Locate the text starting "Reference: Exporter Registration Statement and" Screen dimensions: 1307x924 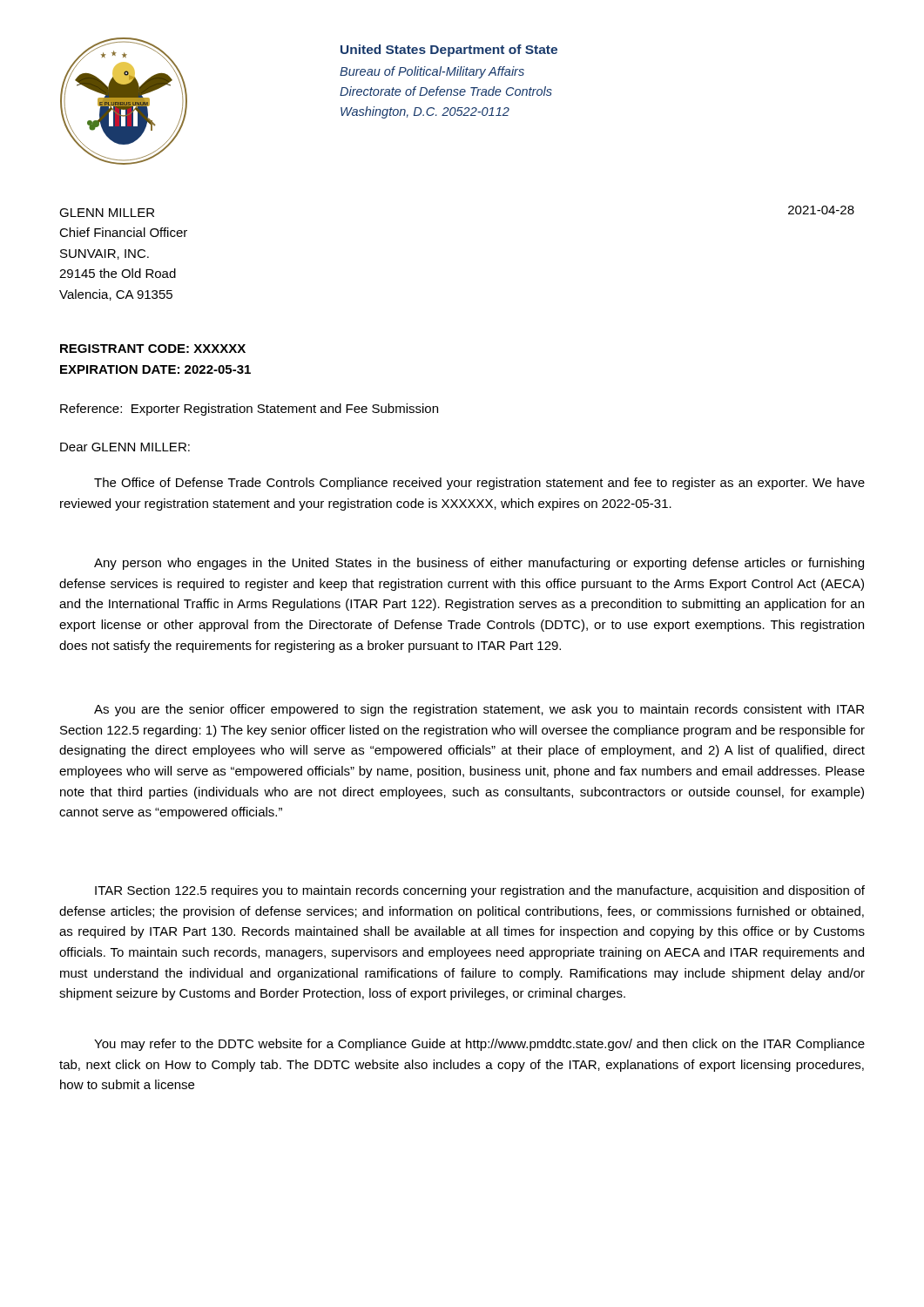249,408
